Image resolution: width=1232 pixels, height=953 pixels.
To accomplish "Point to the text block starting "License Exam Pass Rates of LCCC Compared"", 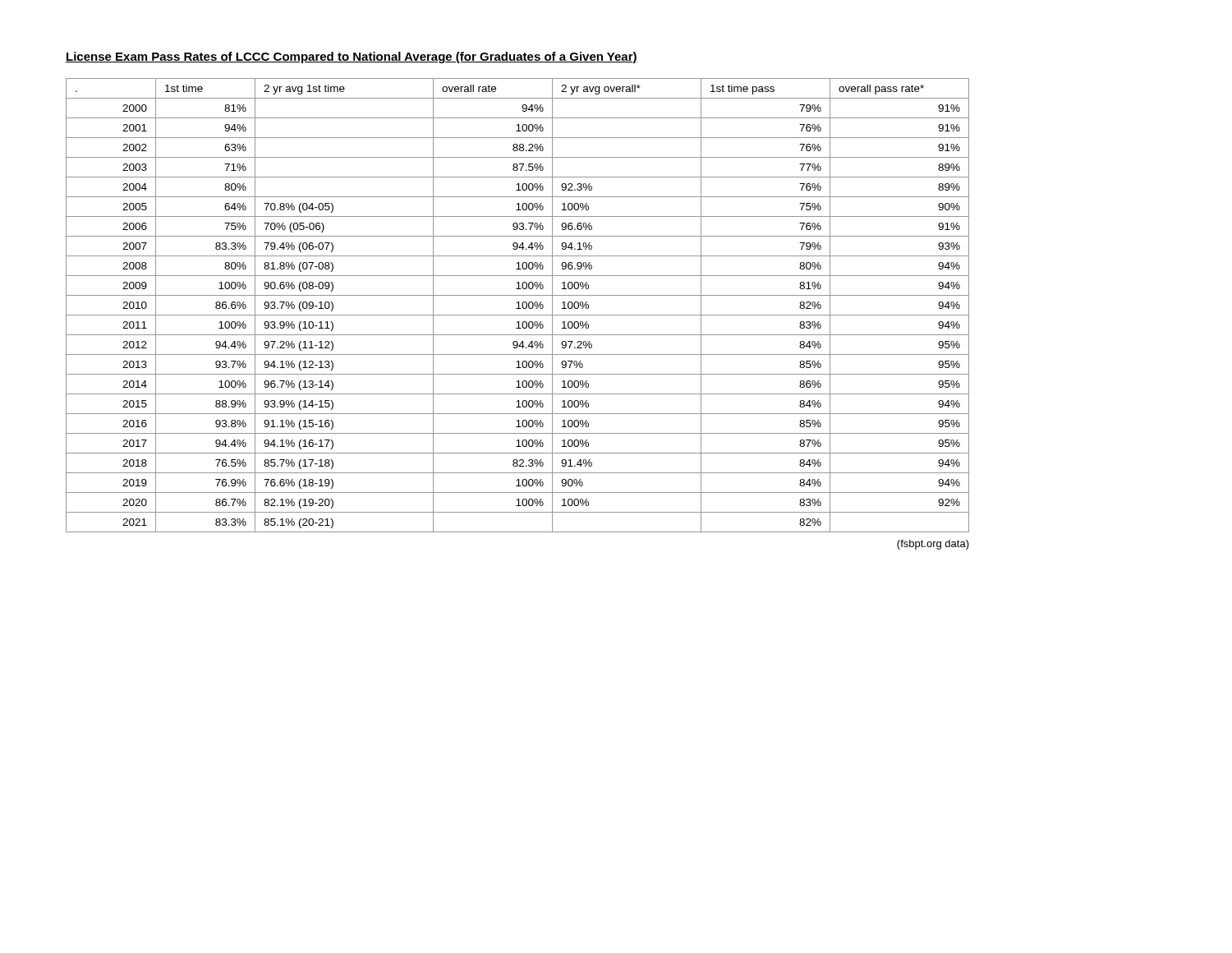I will coord(351,56).
